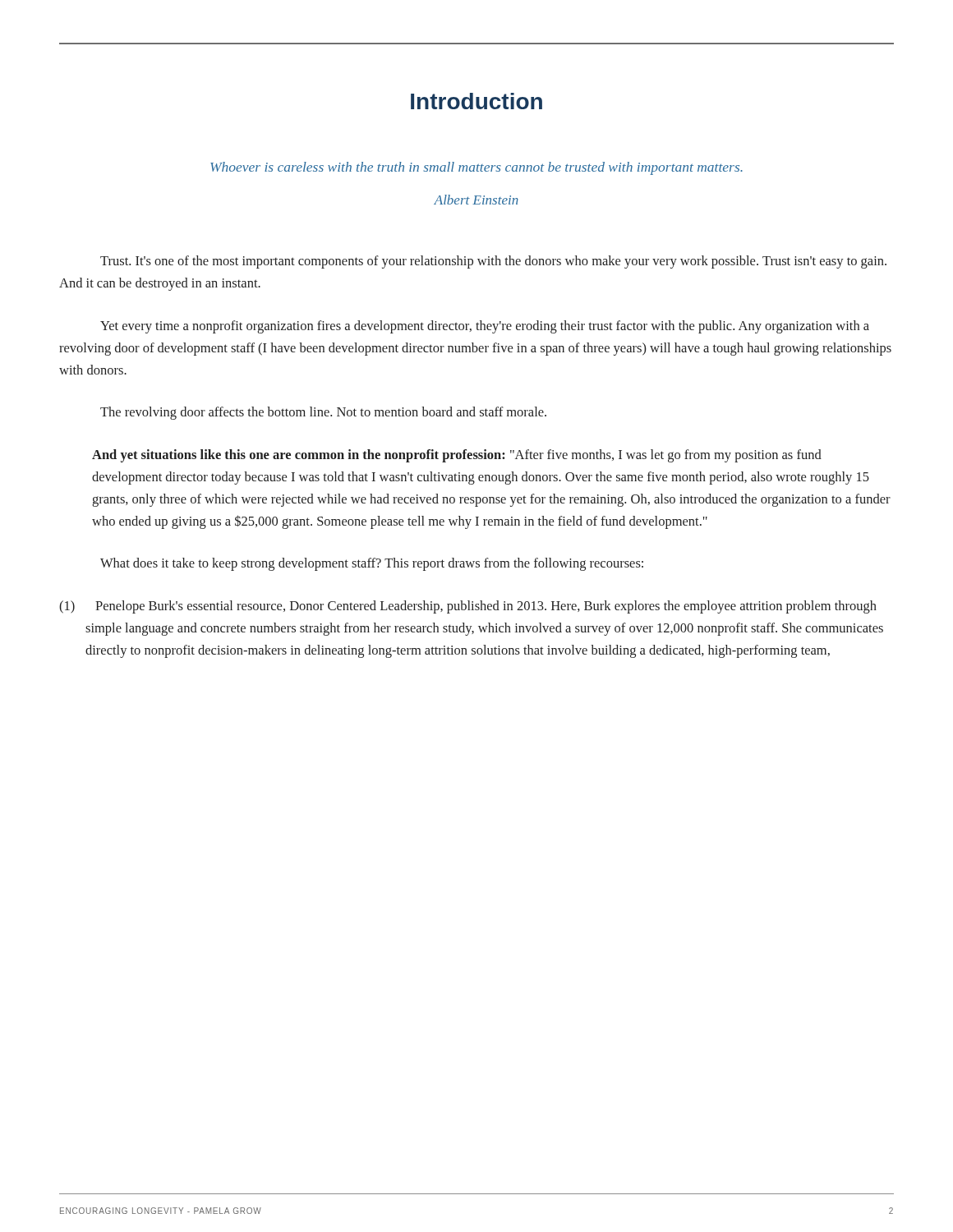Point to the block starting "What does it take to keep"

372,563
